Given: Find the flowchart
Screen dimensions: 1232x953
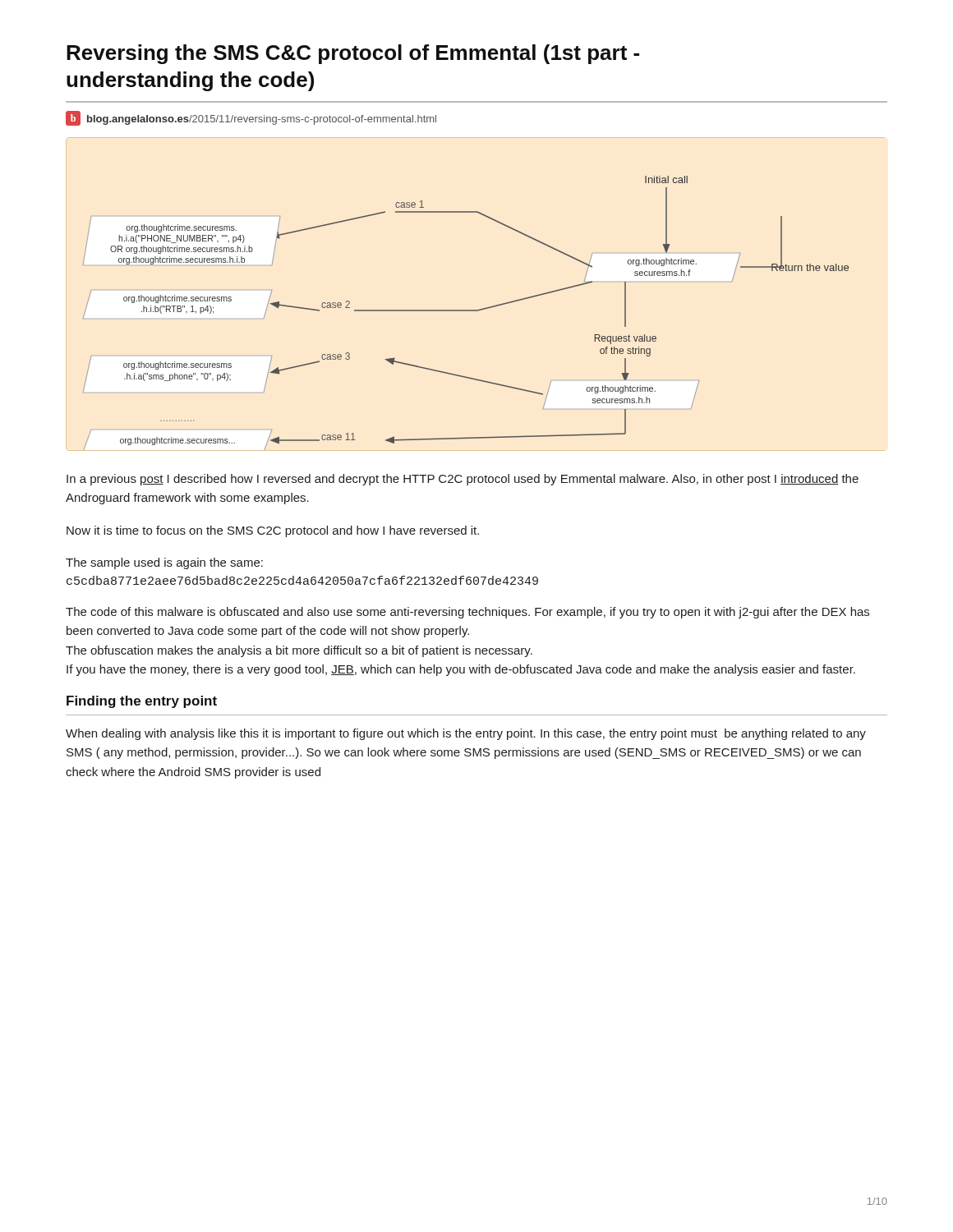Looking at the screenshot, I should pos(476,294).
